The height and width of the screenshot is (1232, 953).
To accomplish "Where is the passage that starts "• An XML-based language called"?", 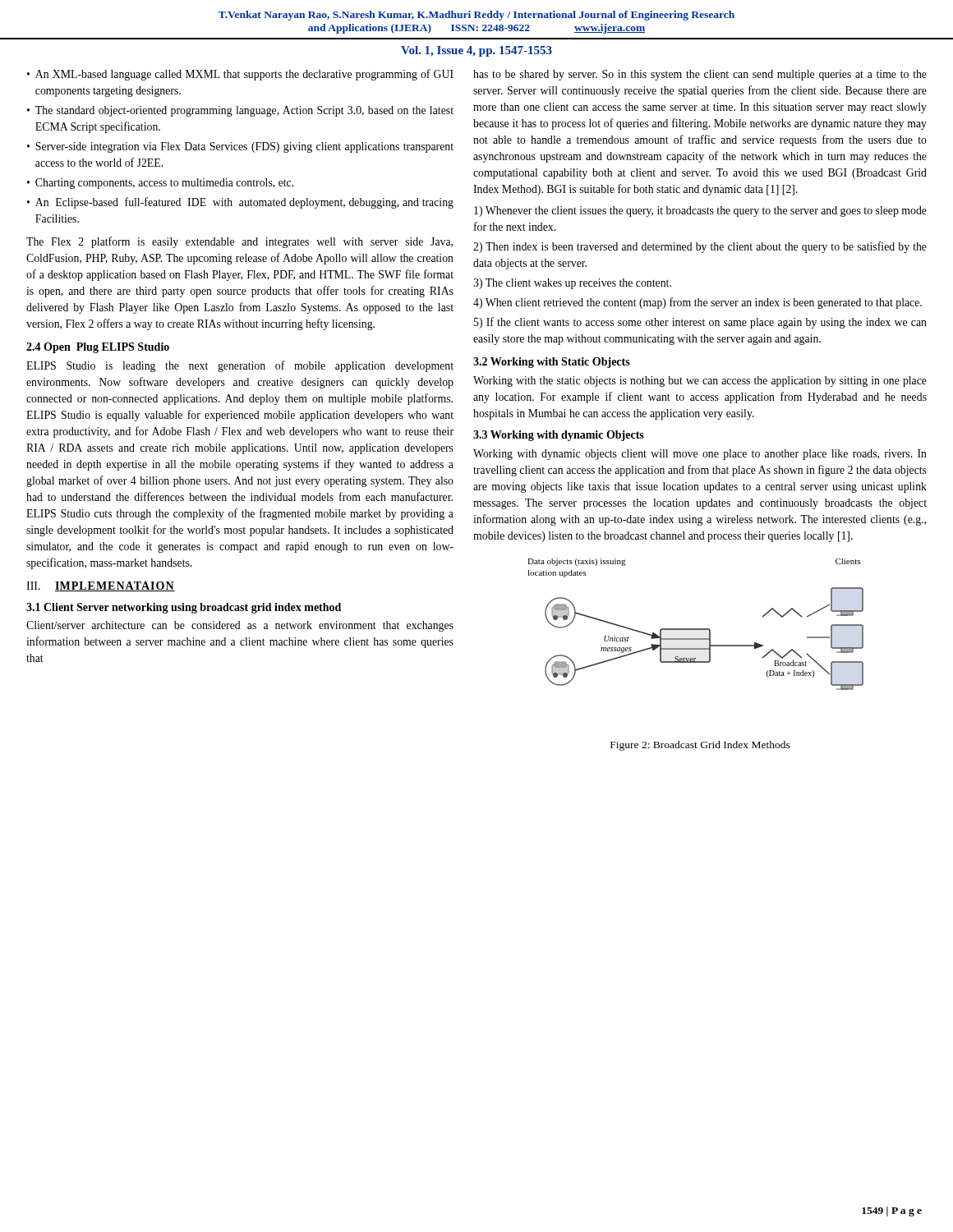I will click(x=240, y=83).
